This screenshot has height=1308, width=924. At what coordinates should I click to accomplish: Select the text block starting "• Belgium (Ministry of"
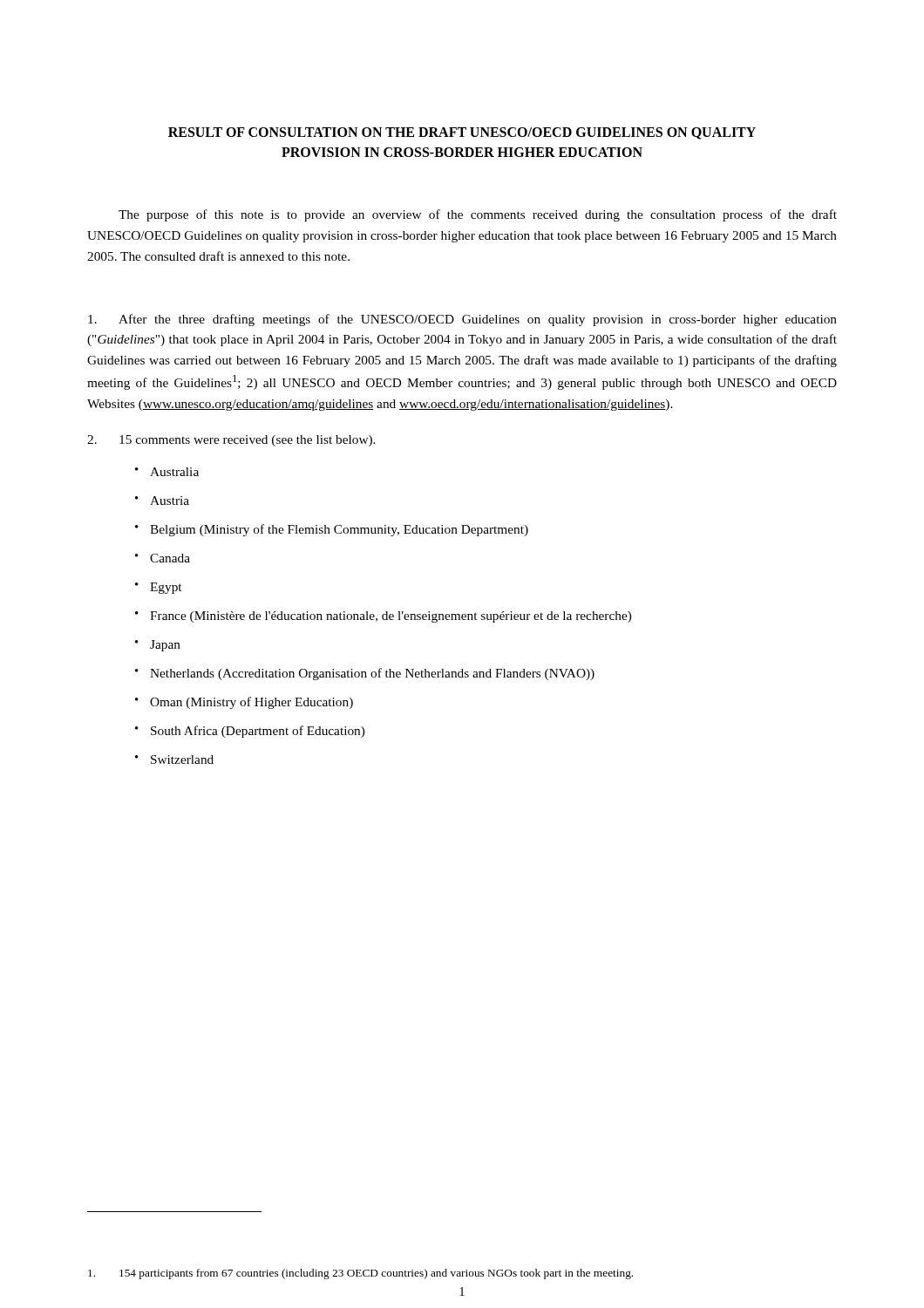(486, 530)
